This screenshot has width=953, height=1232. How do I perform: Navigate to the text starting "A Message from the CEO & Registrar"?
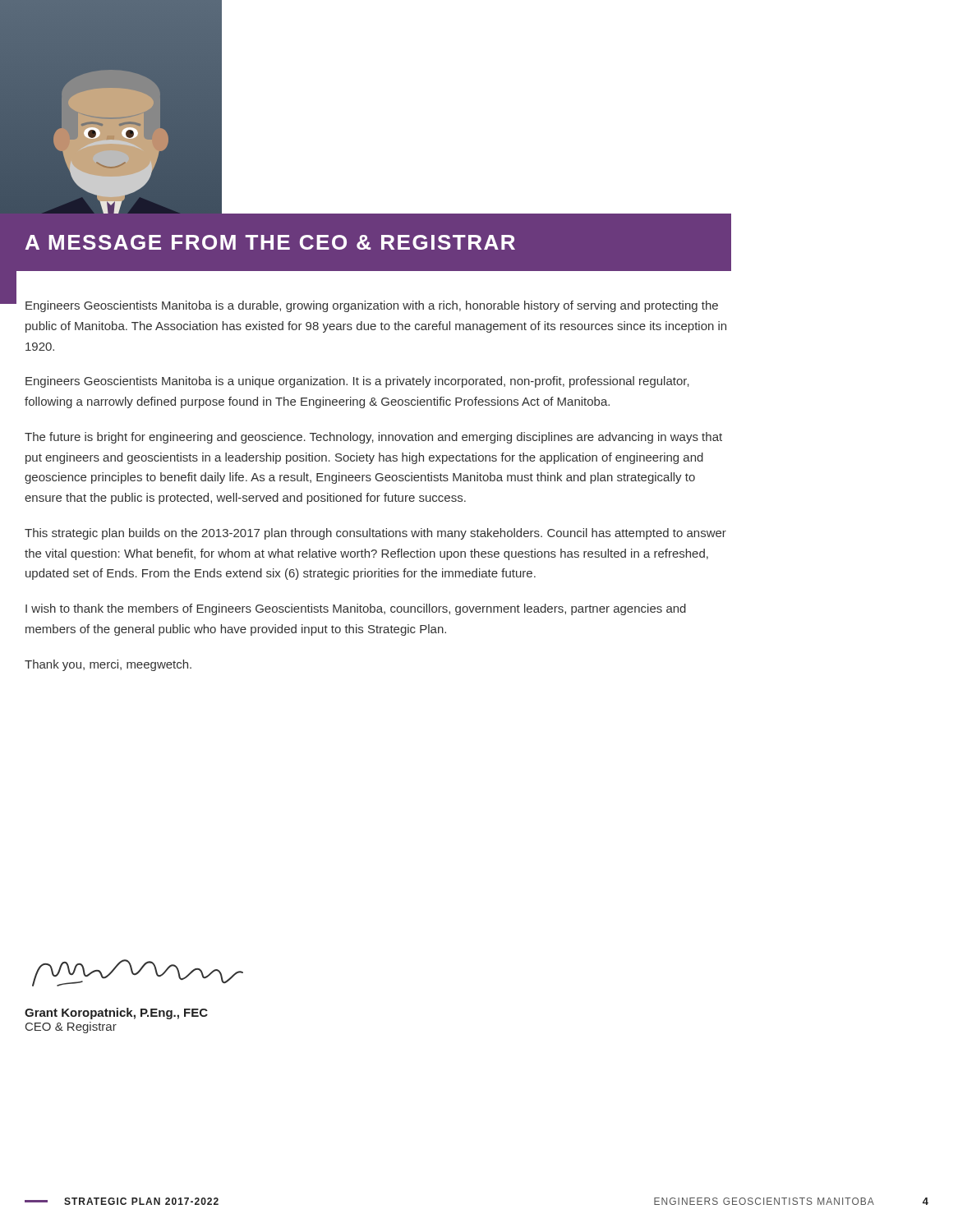pyautogui.click(x=271, y=242)
